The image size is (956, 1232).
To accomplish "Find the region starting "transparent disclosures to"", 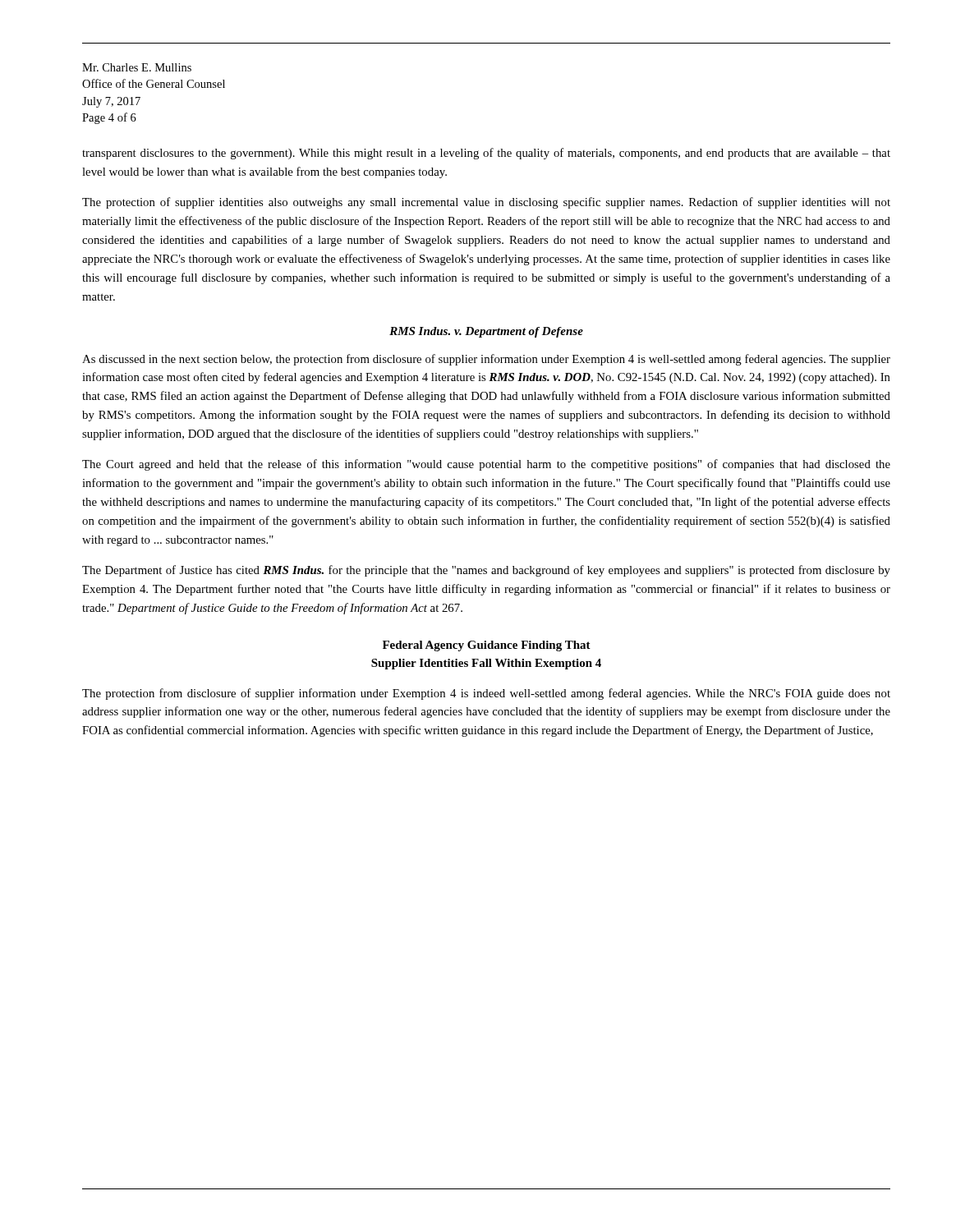I will pos(486,162).
